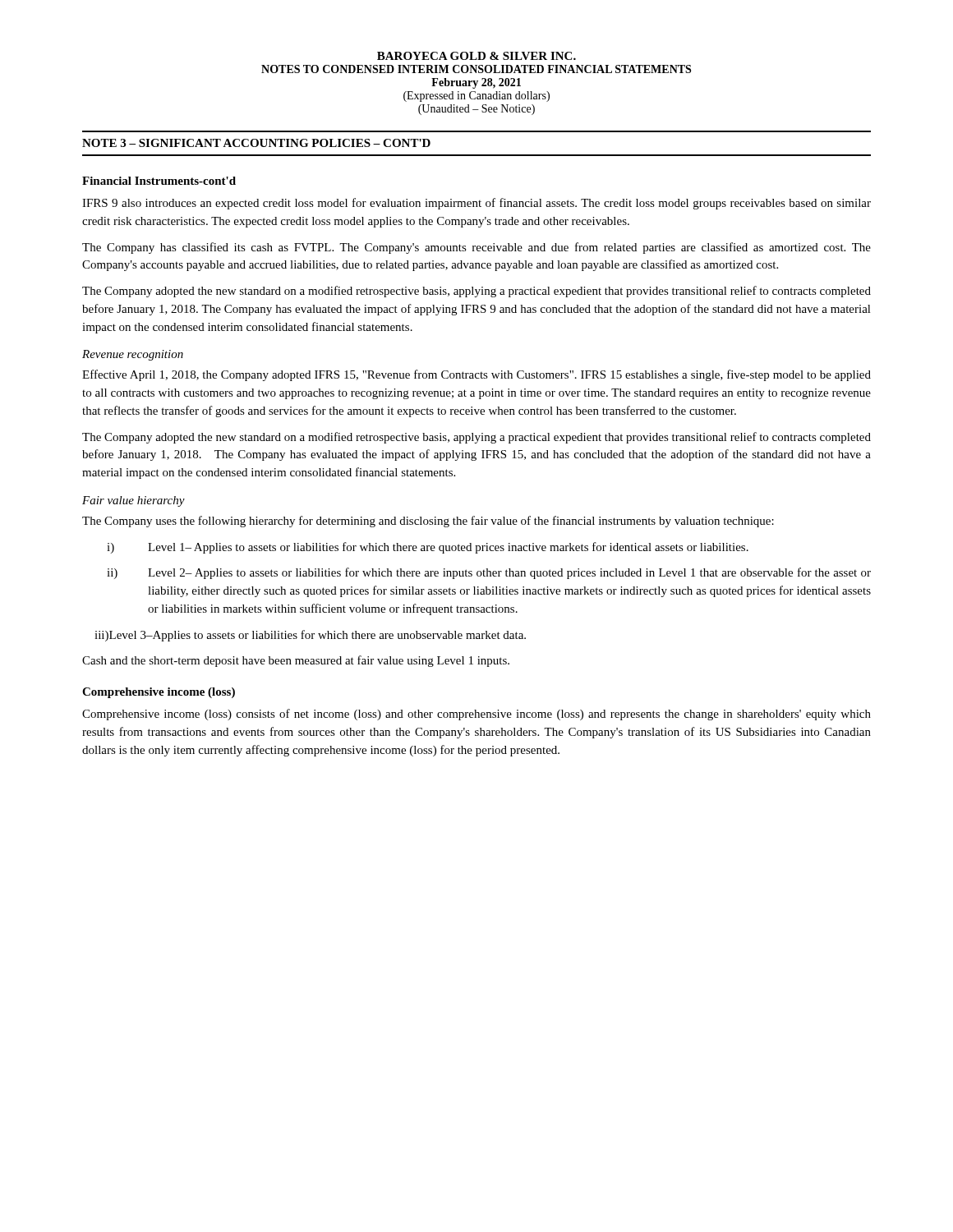Click on the text block starting "Fair value hierarchy"
Viewport: 953px width, 1232px height.
point(133,500)
